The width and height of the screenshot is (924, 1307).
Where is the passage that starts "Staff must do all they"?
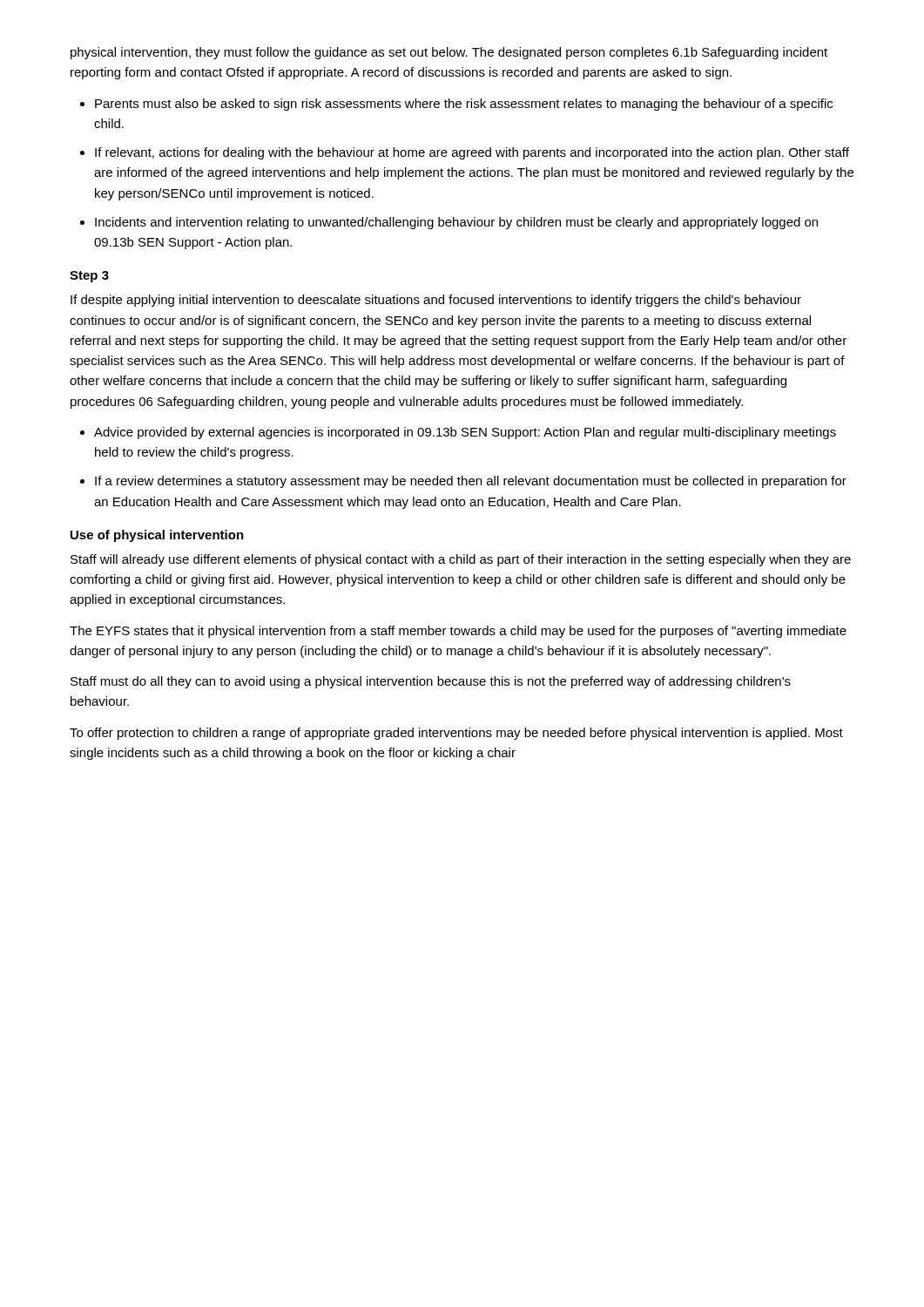point(462,691)
